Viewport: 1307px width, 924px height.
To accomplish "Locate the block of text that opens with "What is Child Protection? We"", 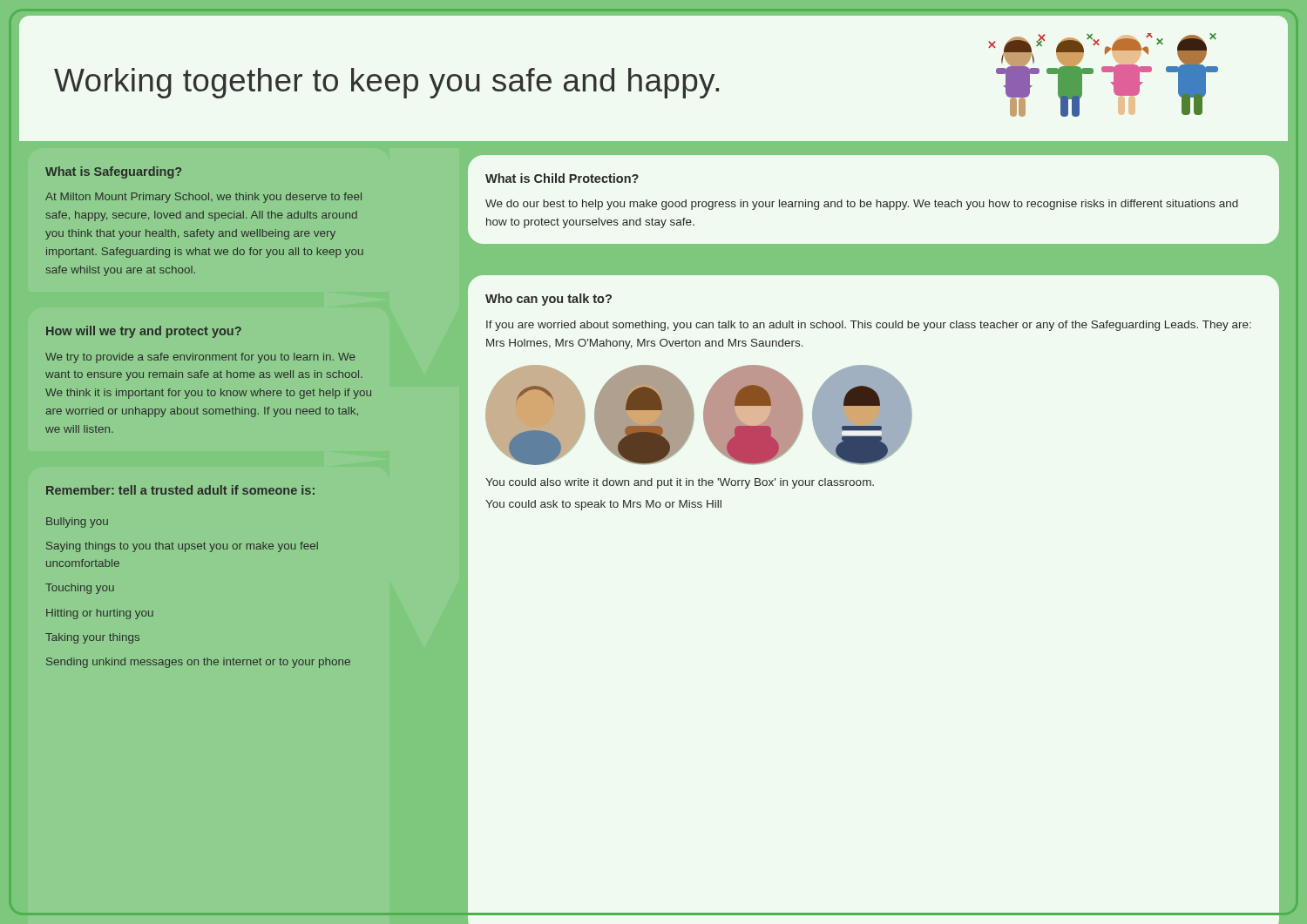I will coord(873,199).
